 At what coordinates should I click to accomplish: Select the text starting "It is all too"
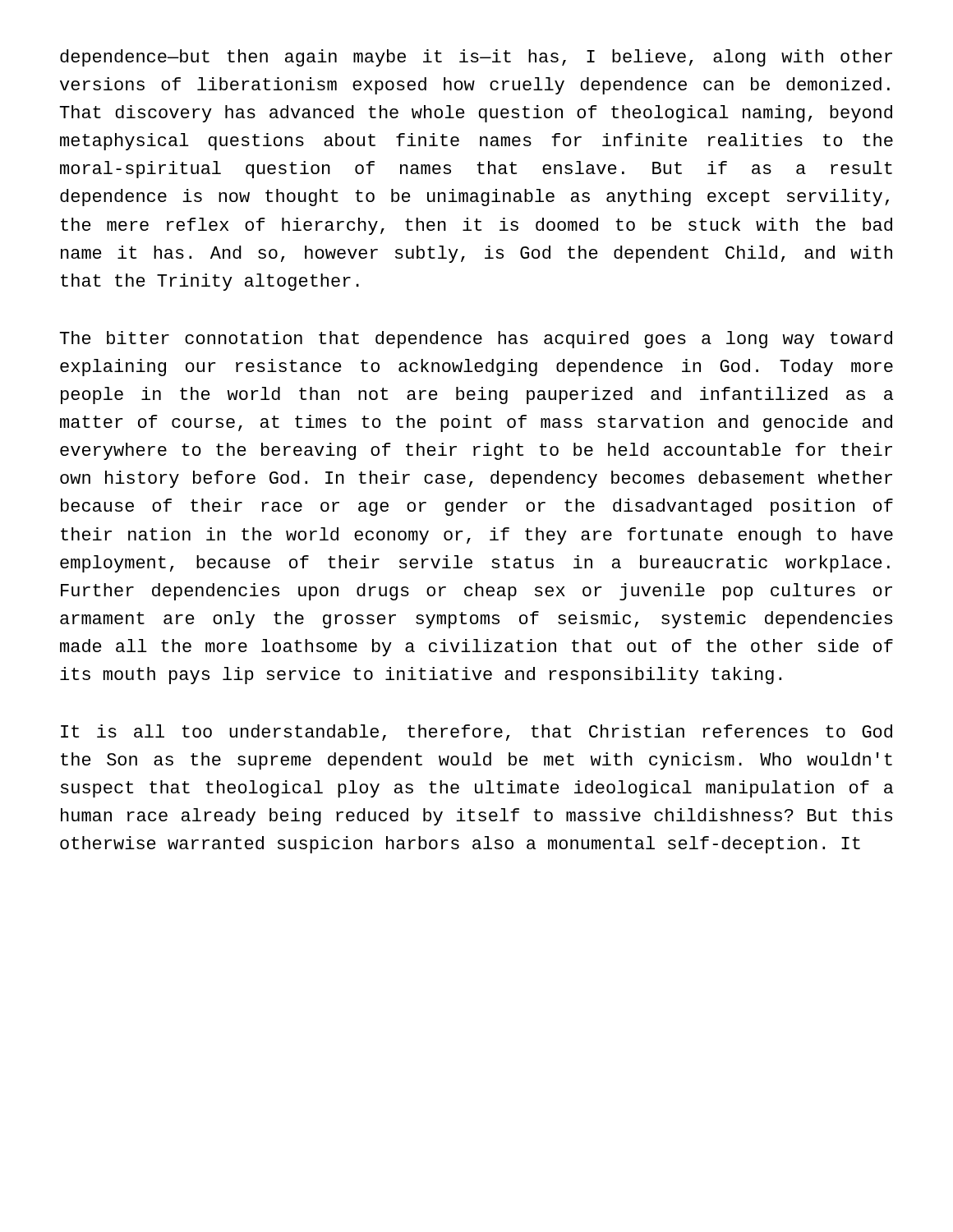[476, 789]
